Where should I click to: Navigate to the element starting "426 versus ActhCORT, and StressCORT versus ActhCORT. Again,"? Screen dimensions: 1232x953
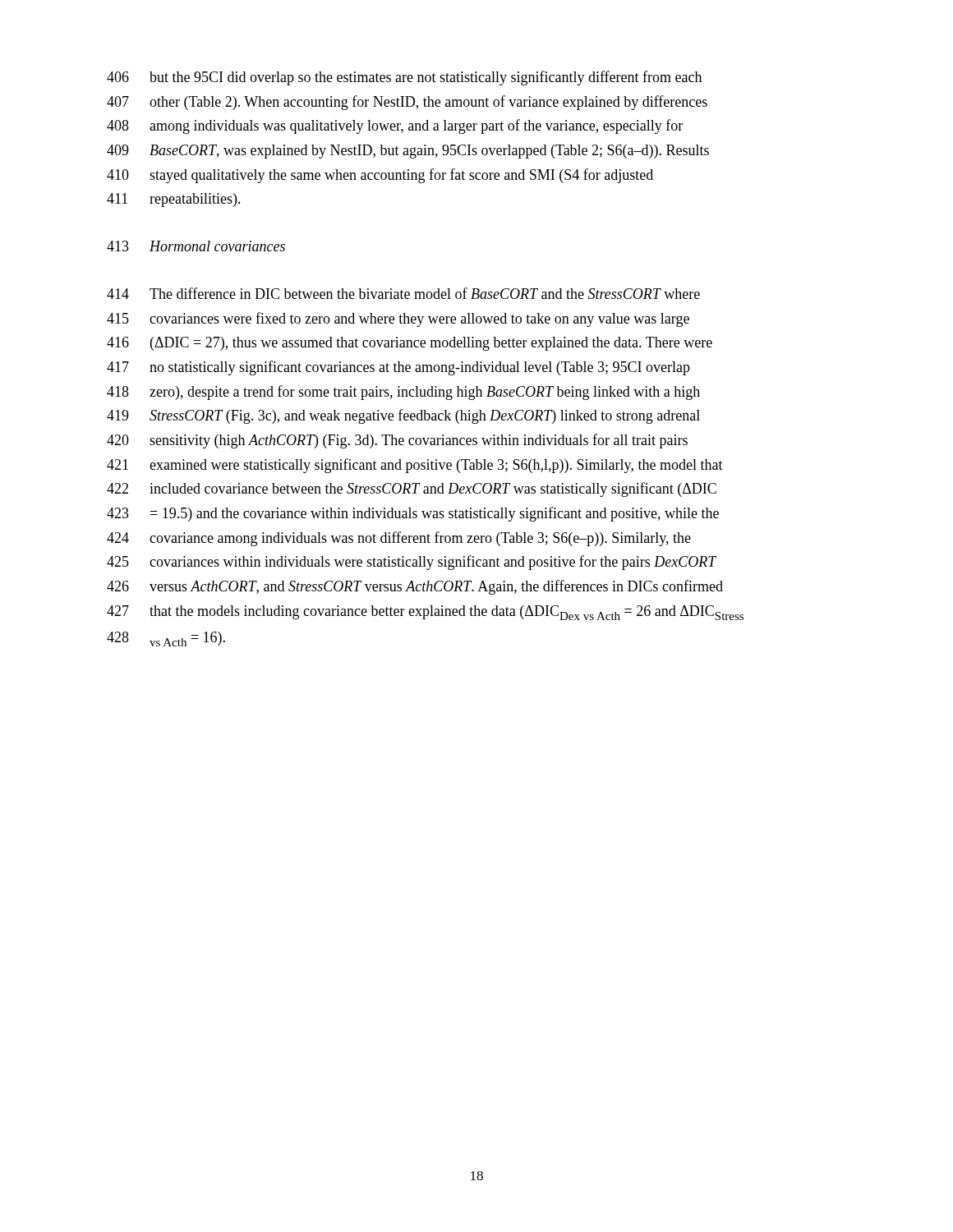[489, 587]
